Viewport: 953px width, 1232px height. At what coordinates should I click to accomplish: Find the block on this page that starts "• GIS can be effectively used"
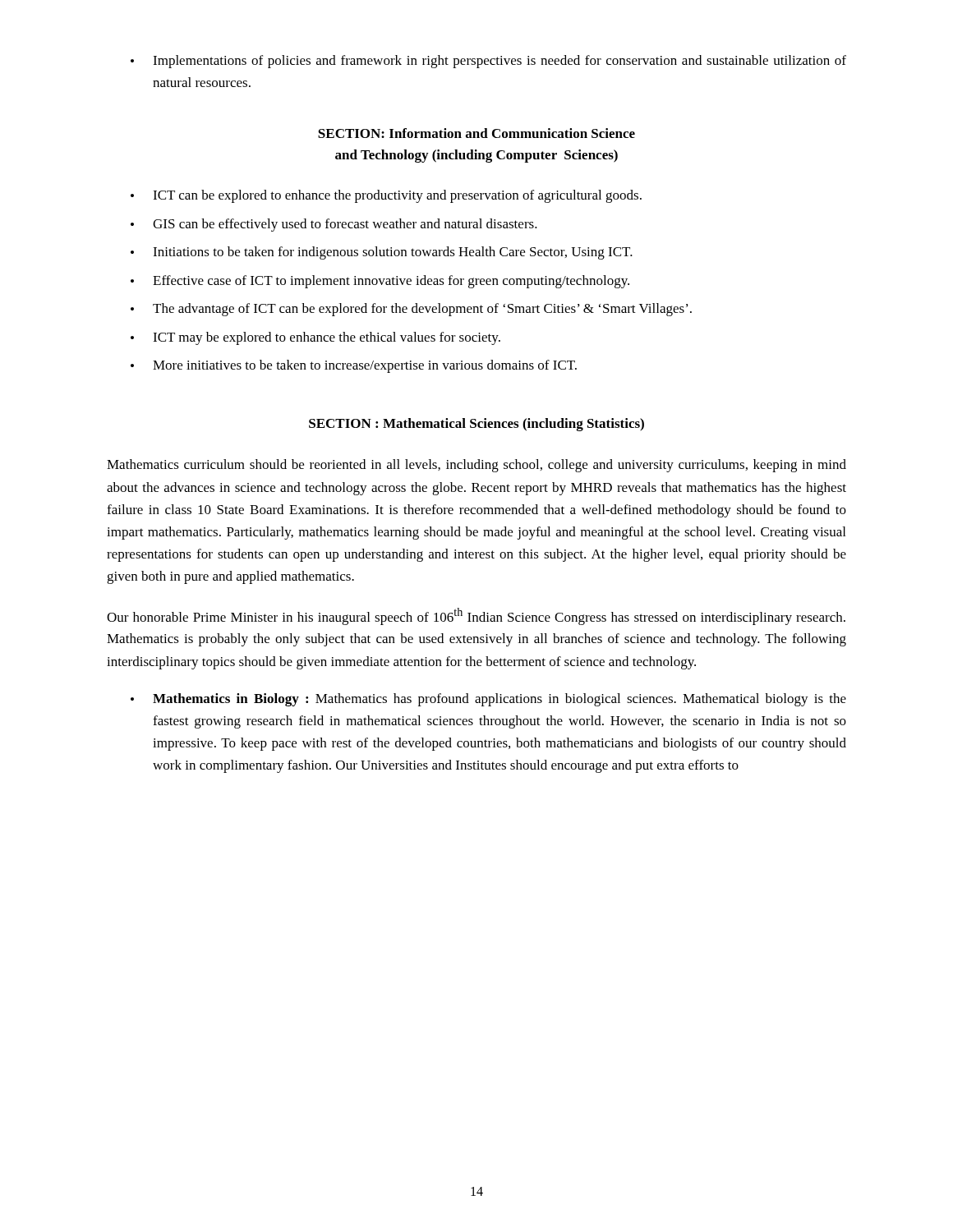pos(488,224)
